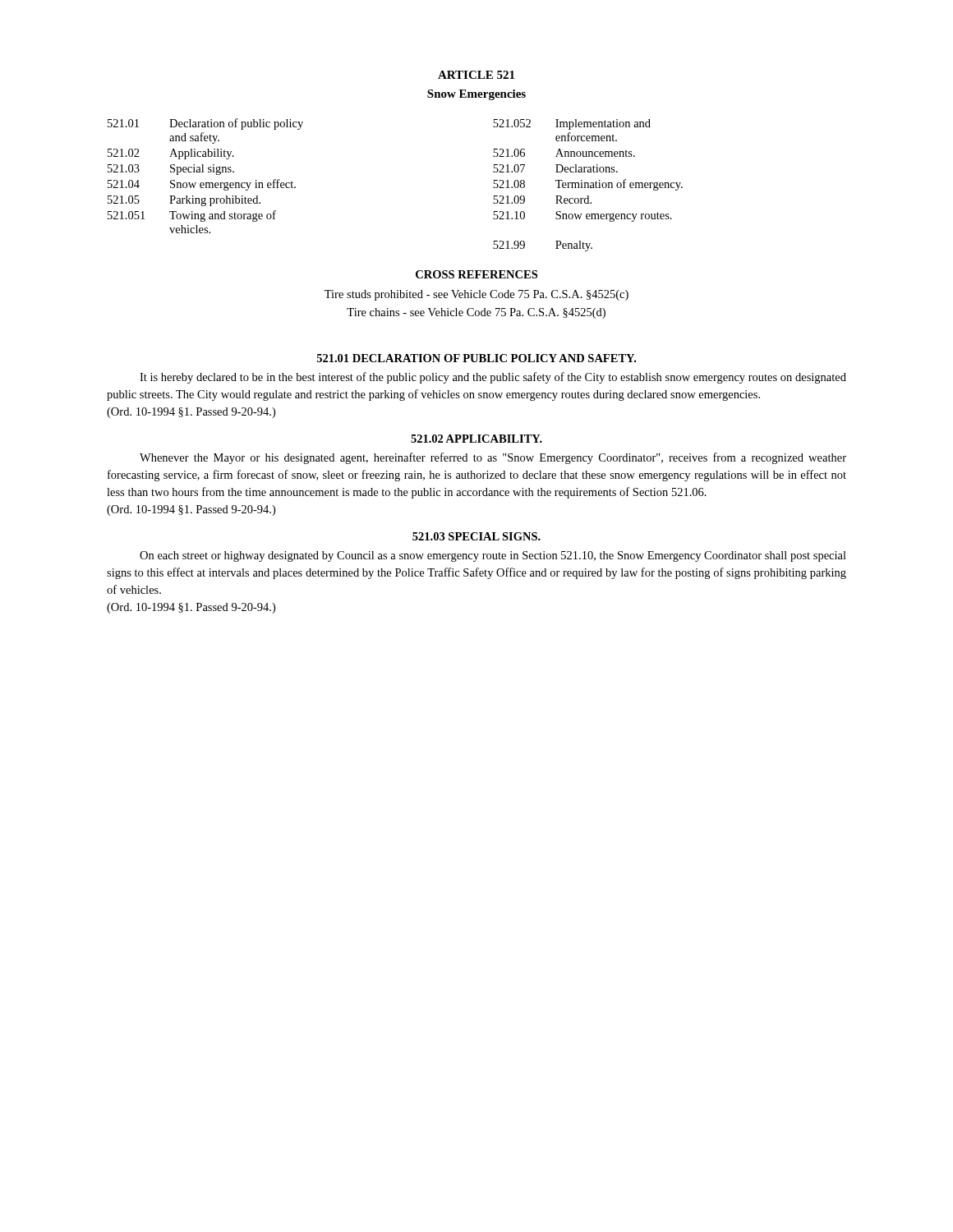The width and height of the screenshot is (953, 1232).
Task: Find the table that mentions "Snow emergency routes."
Action: (476, 184)
